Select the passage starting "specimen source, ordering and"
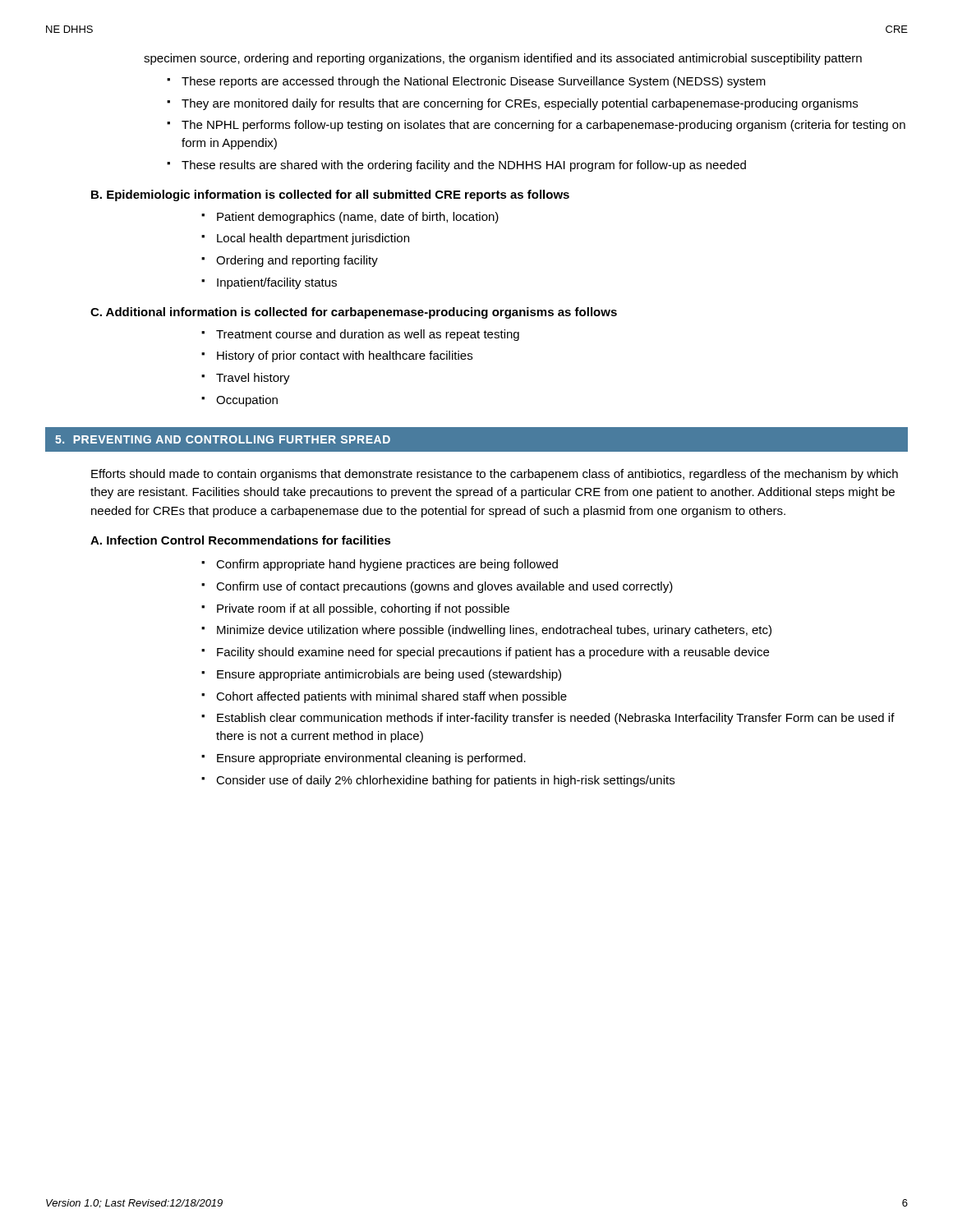Viewport: 953px width, 1232px height. coord(503,58)
